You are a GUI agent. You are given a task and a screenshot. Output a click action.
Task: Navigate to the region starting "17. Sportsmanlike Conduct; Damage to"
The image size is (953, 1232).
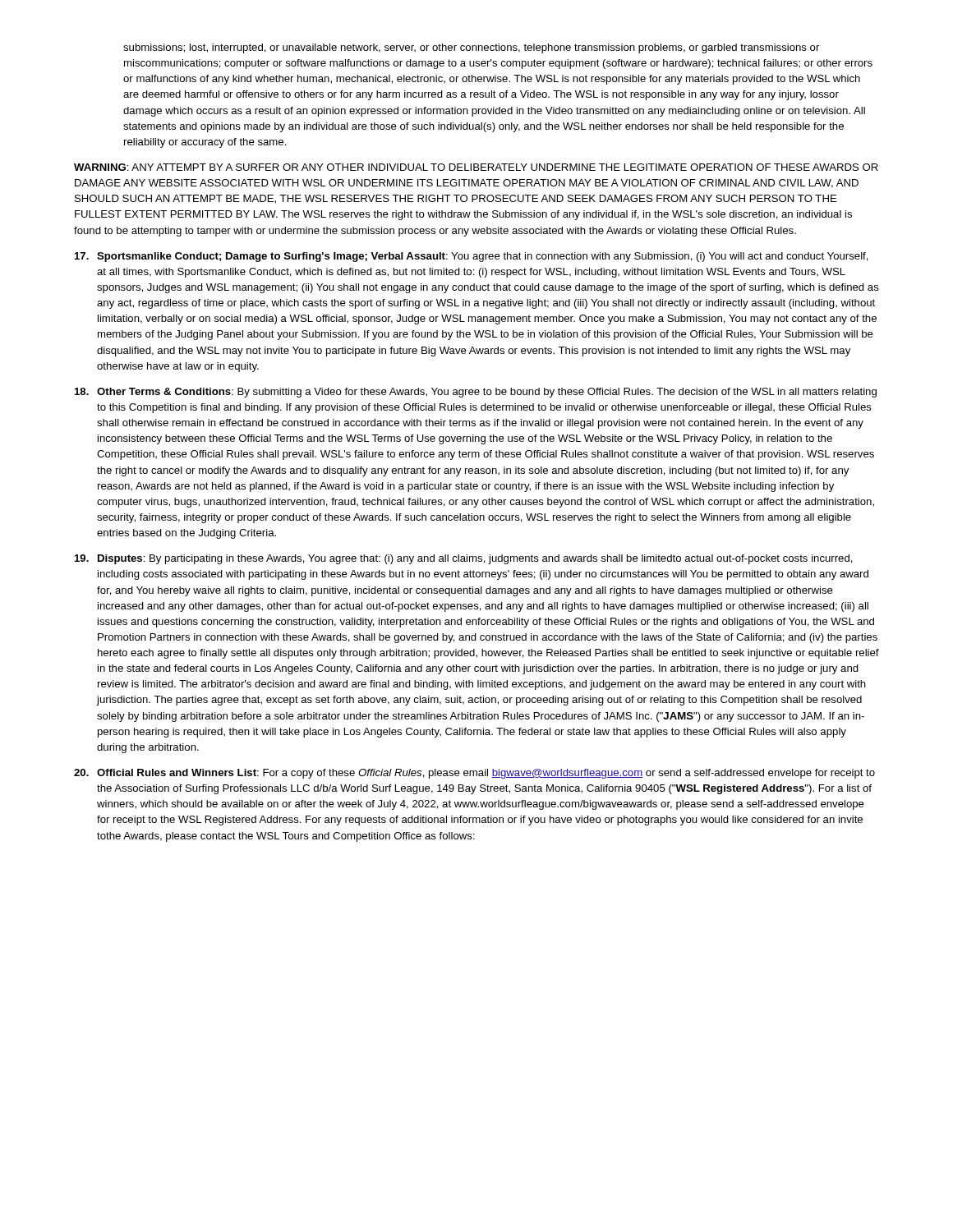tap(476, 311)
